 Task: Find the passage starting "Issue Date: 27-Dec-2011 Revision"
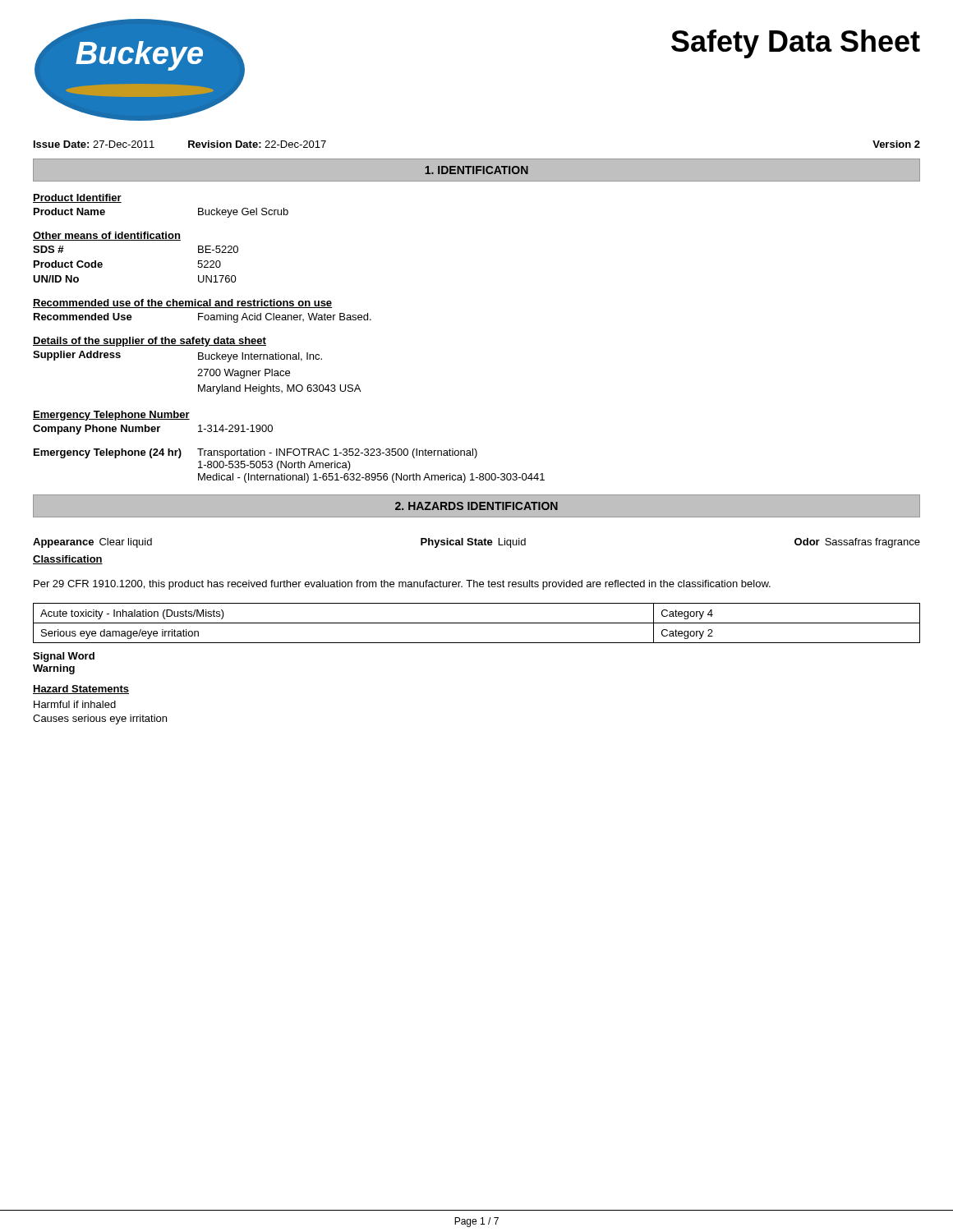pos(180,144)
